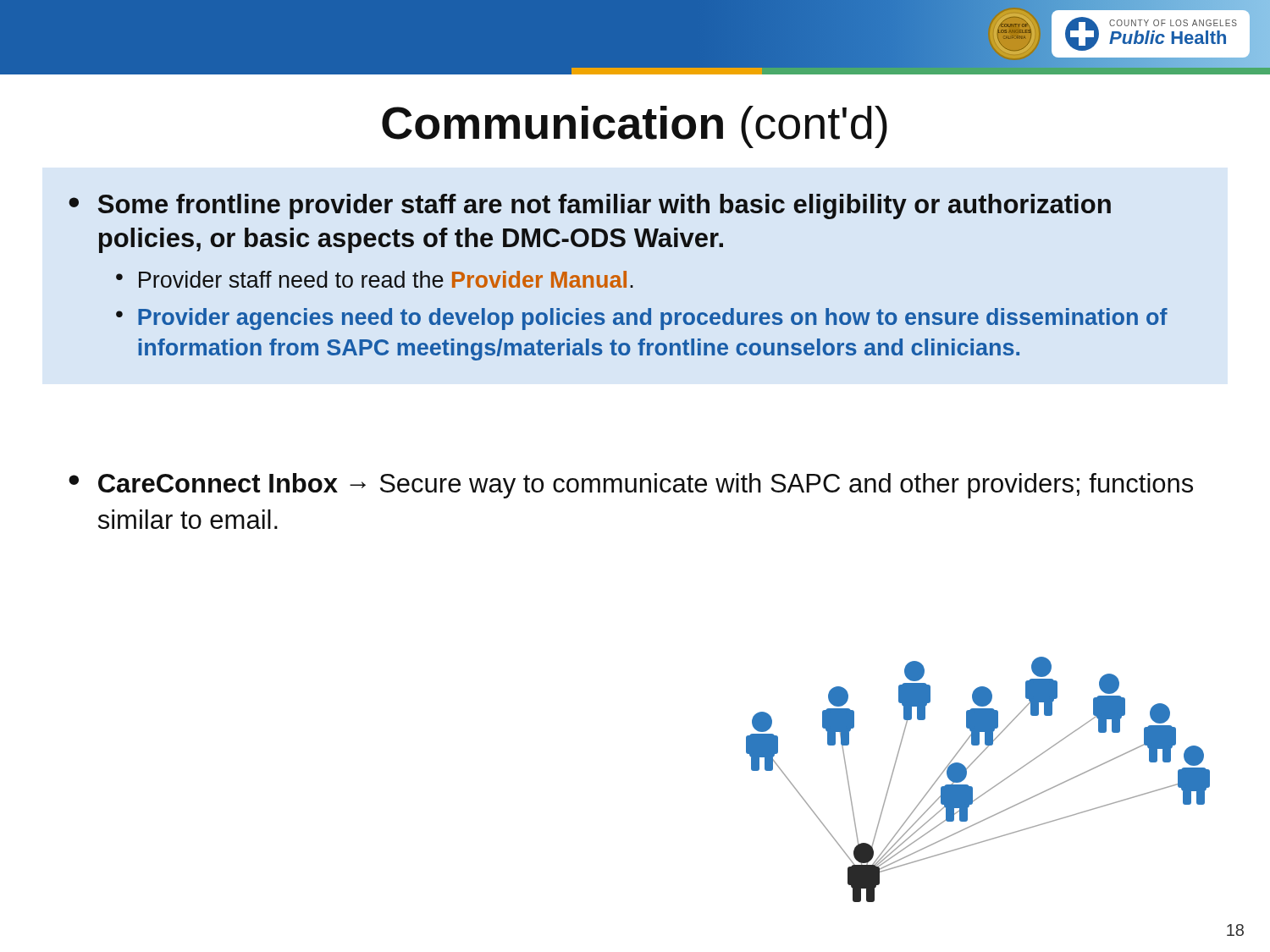The width and height of the screenshot is (1270, 952).
Task: Select the list item that says "• Provider staff need to read the Provider"
Action: tap(375, 280)
